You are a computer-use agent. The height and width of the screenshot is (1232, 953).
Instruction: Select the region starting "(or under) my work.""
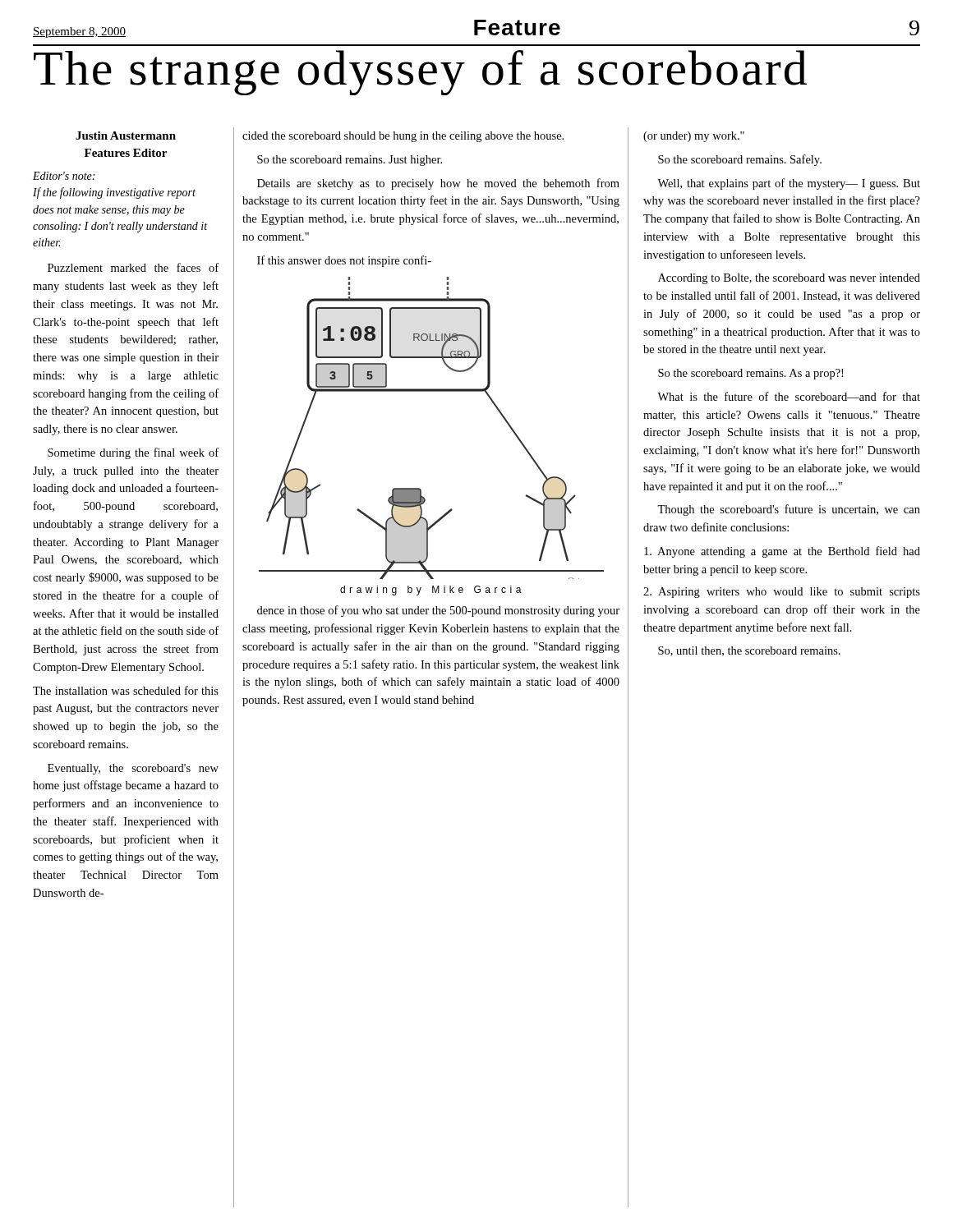point(694,136)
